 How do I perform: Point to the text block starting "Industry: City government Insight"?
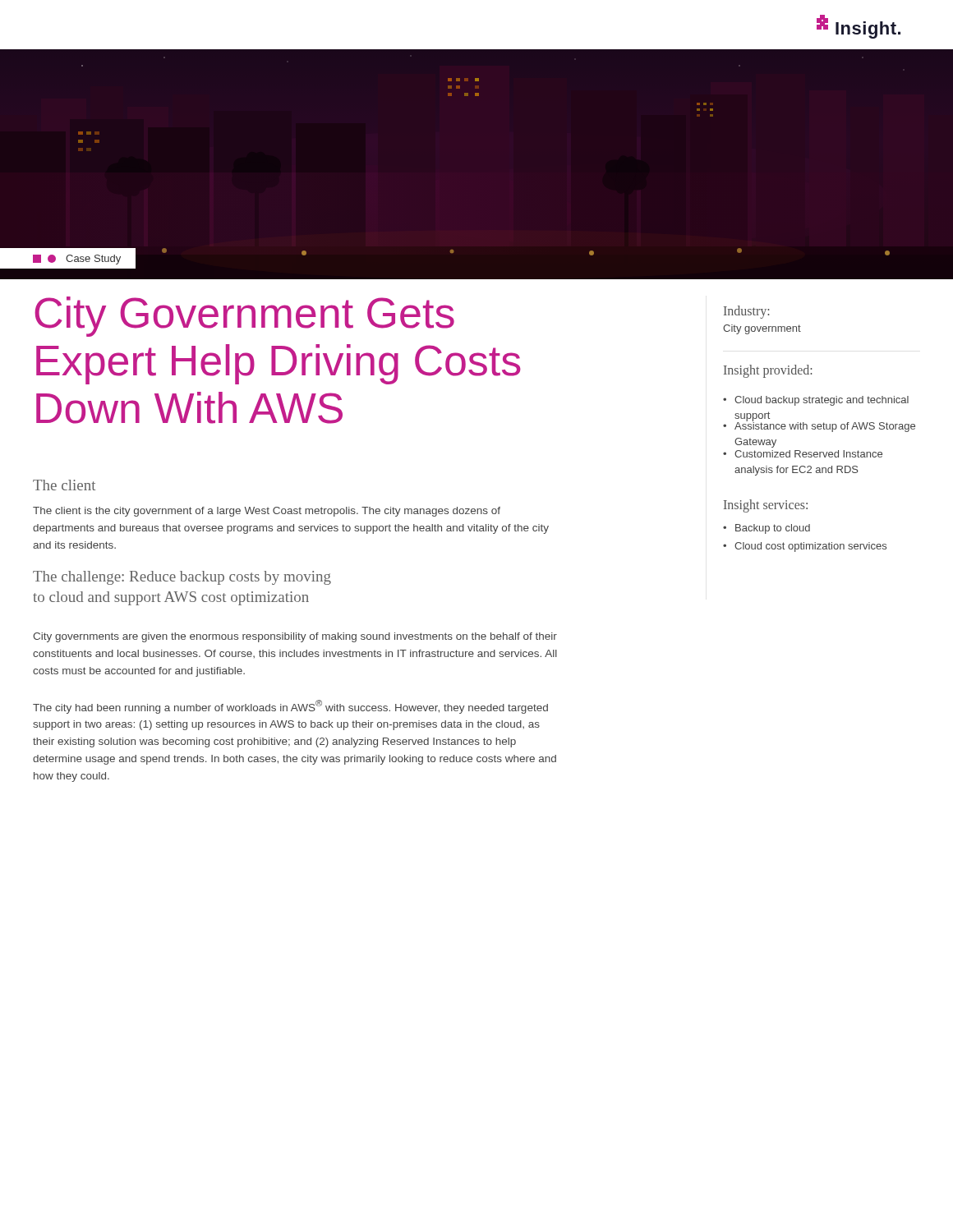pyautogui.click(x=746, y=312)
